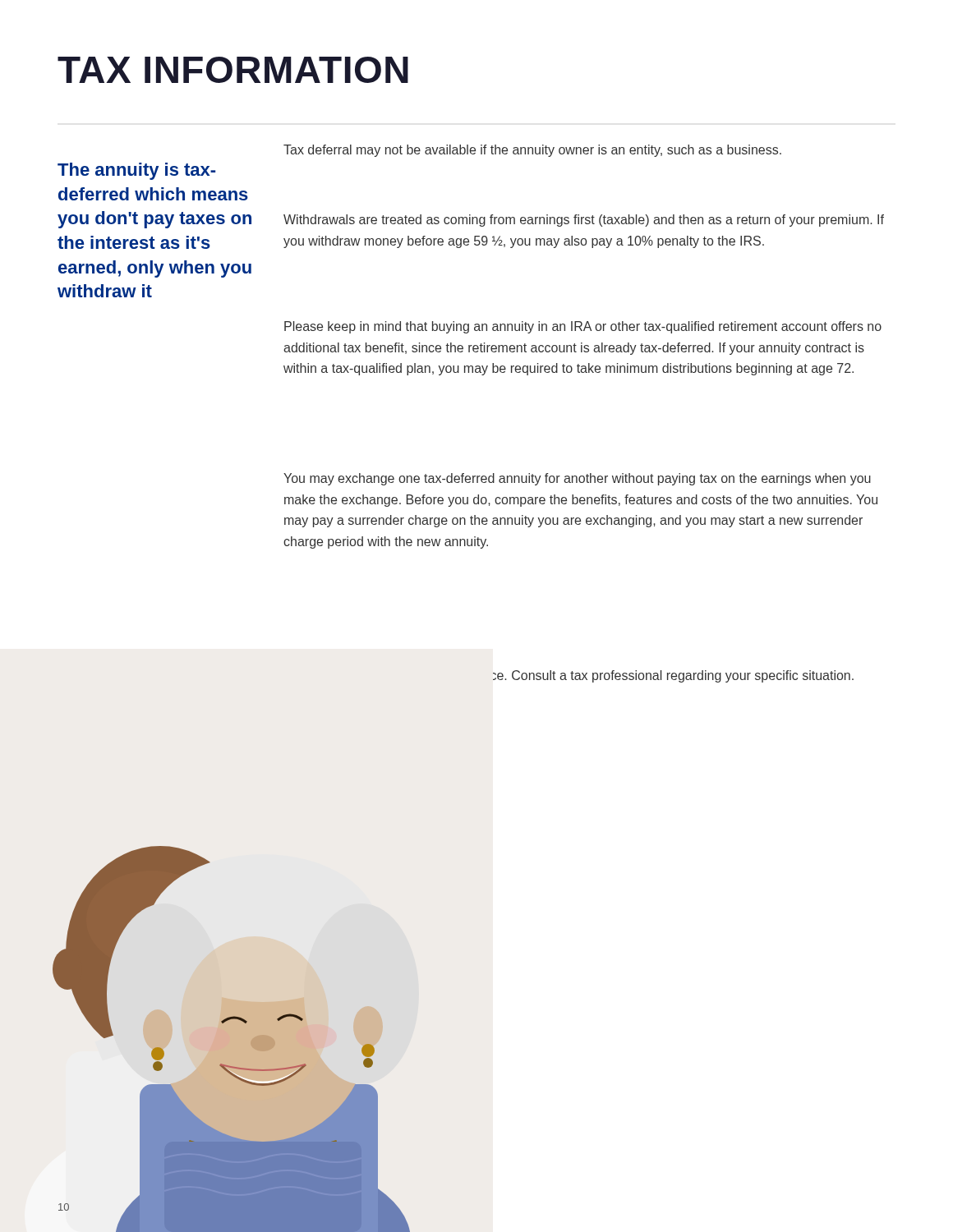Screen dimensions: 1232x953
Task: Navigate to the region starting "Tax deferral may not"
Action: tap(589, 150)
